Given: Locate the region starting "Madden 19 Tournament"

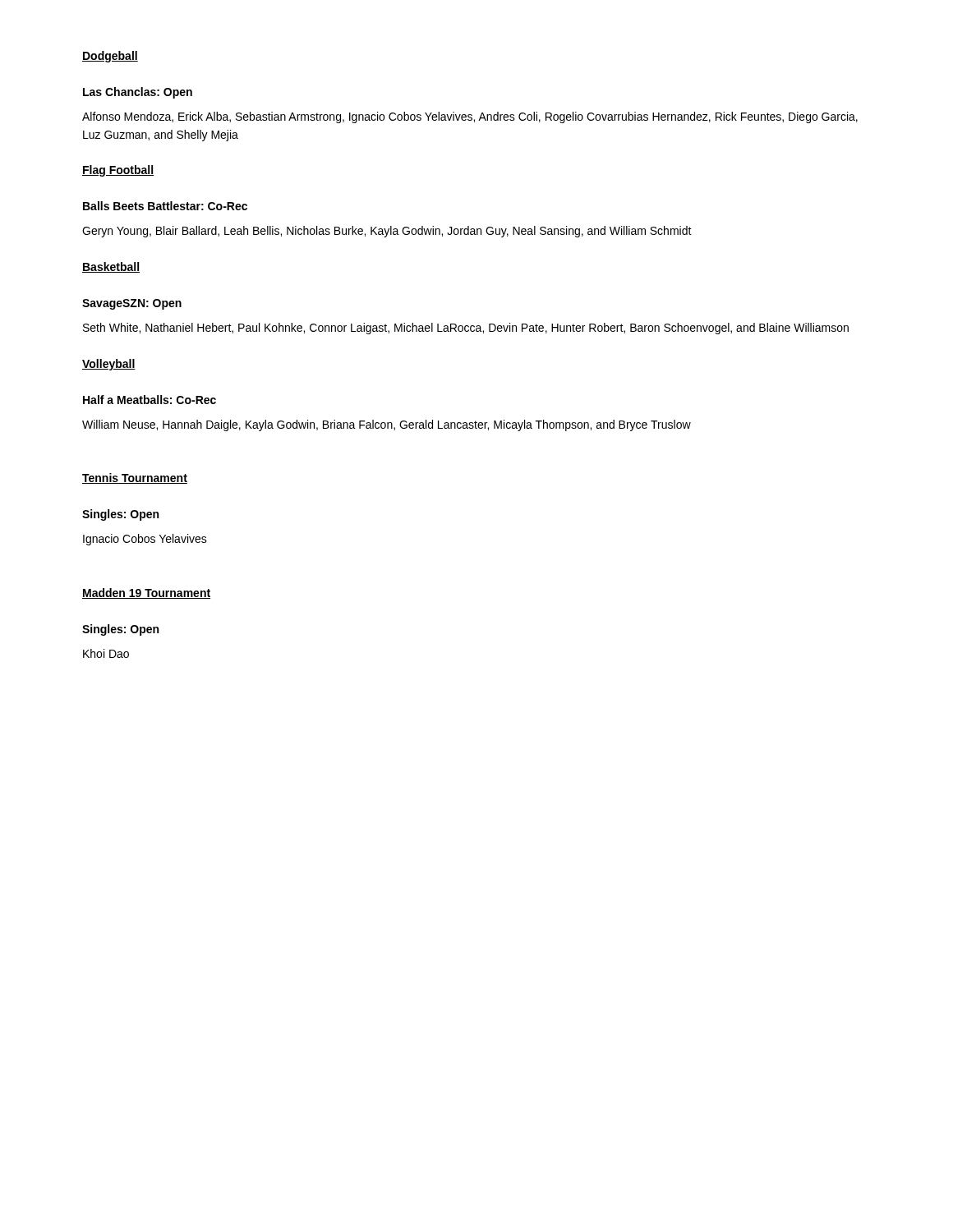Looking at the screenshot, I should (146, 593).
